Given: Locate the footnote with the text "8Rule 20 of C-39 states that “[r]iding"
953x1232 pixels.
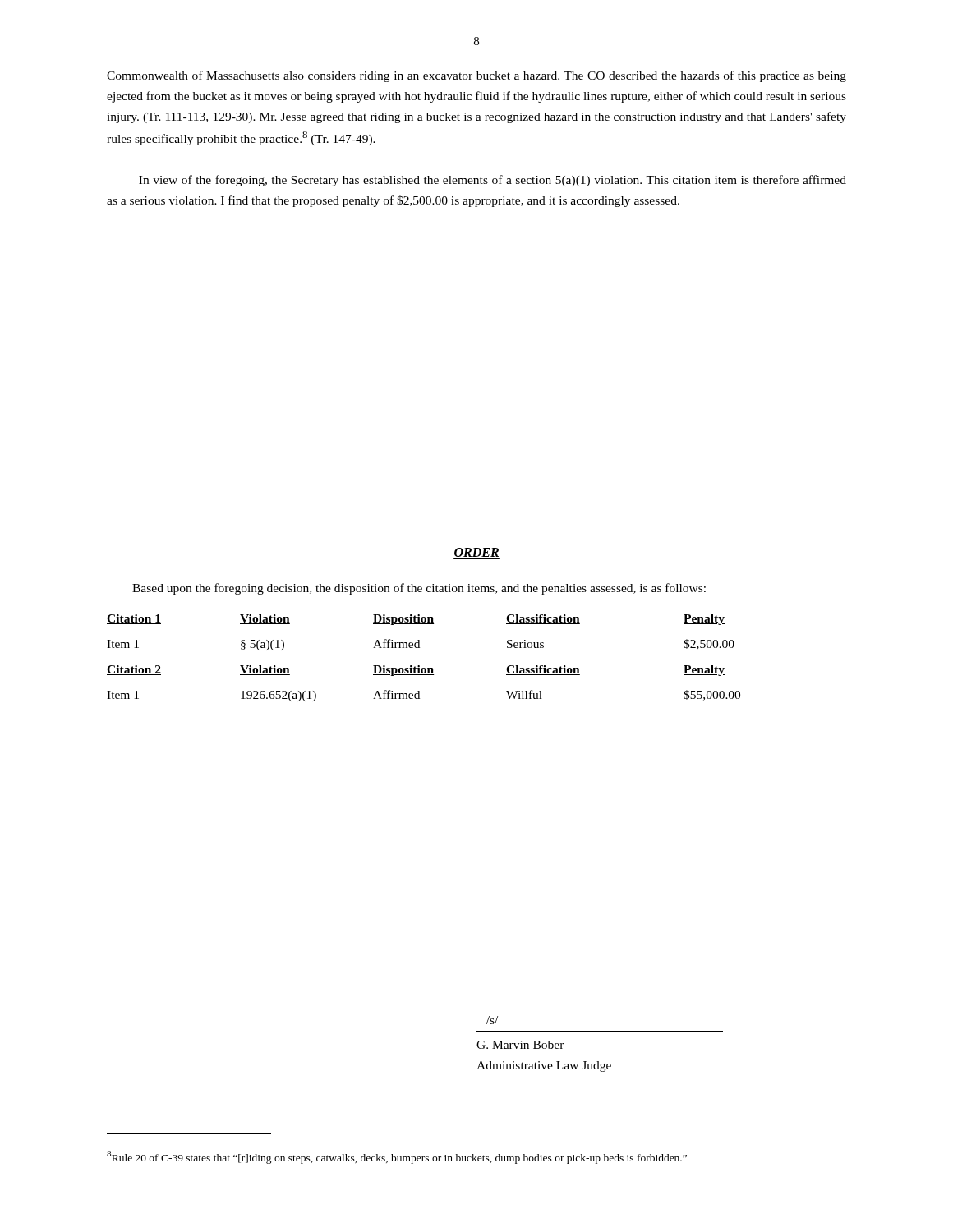Looking at the screenshot, I should 397,1156.
